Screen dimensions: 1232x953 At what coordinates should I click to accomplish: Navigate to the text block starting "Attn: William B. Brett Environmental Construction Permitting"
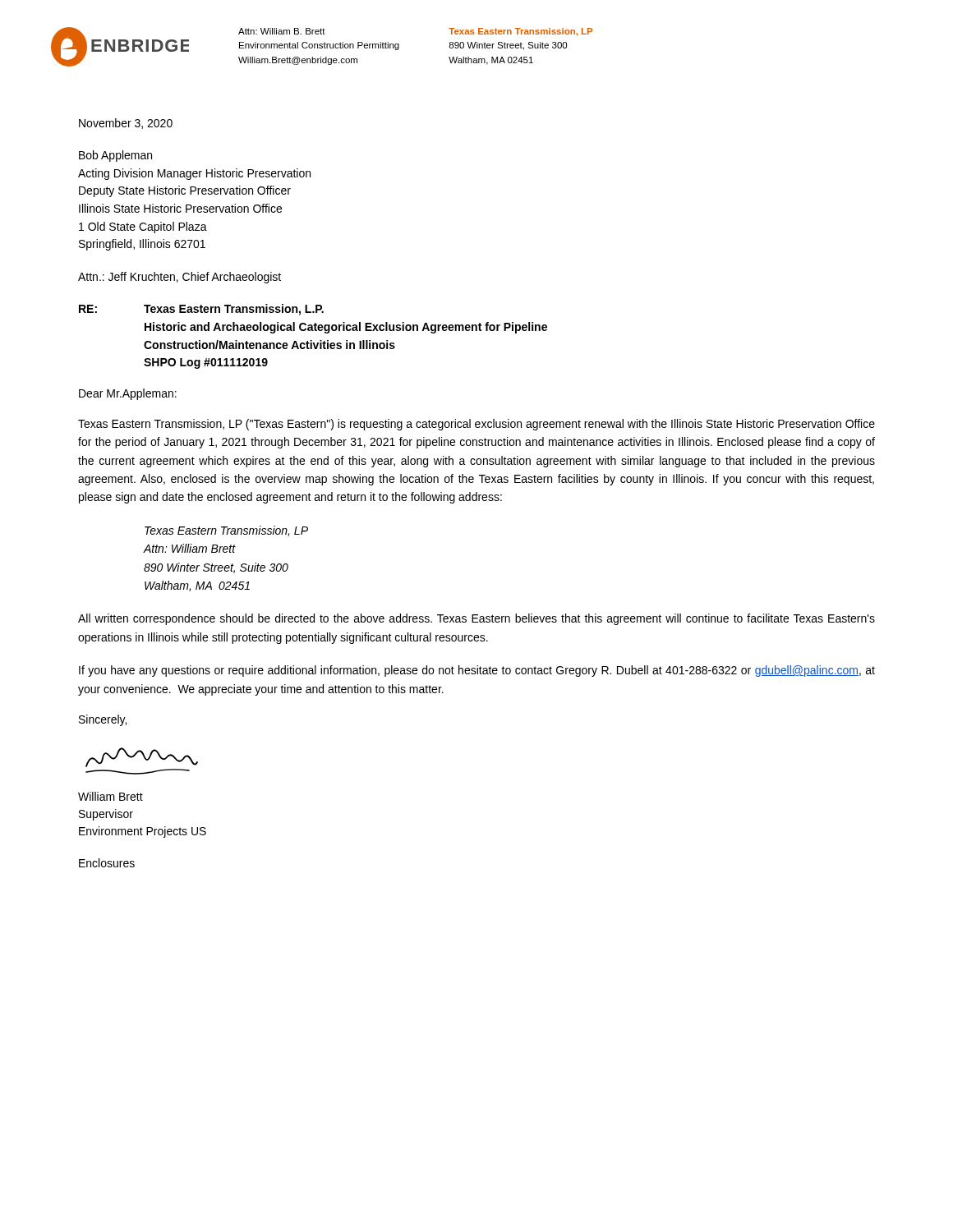(x=319, y=45)
